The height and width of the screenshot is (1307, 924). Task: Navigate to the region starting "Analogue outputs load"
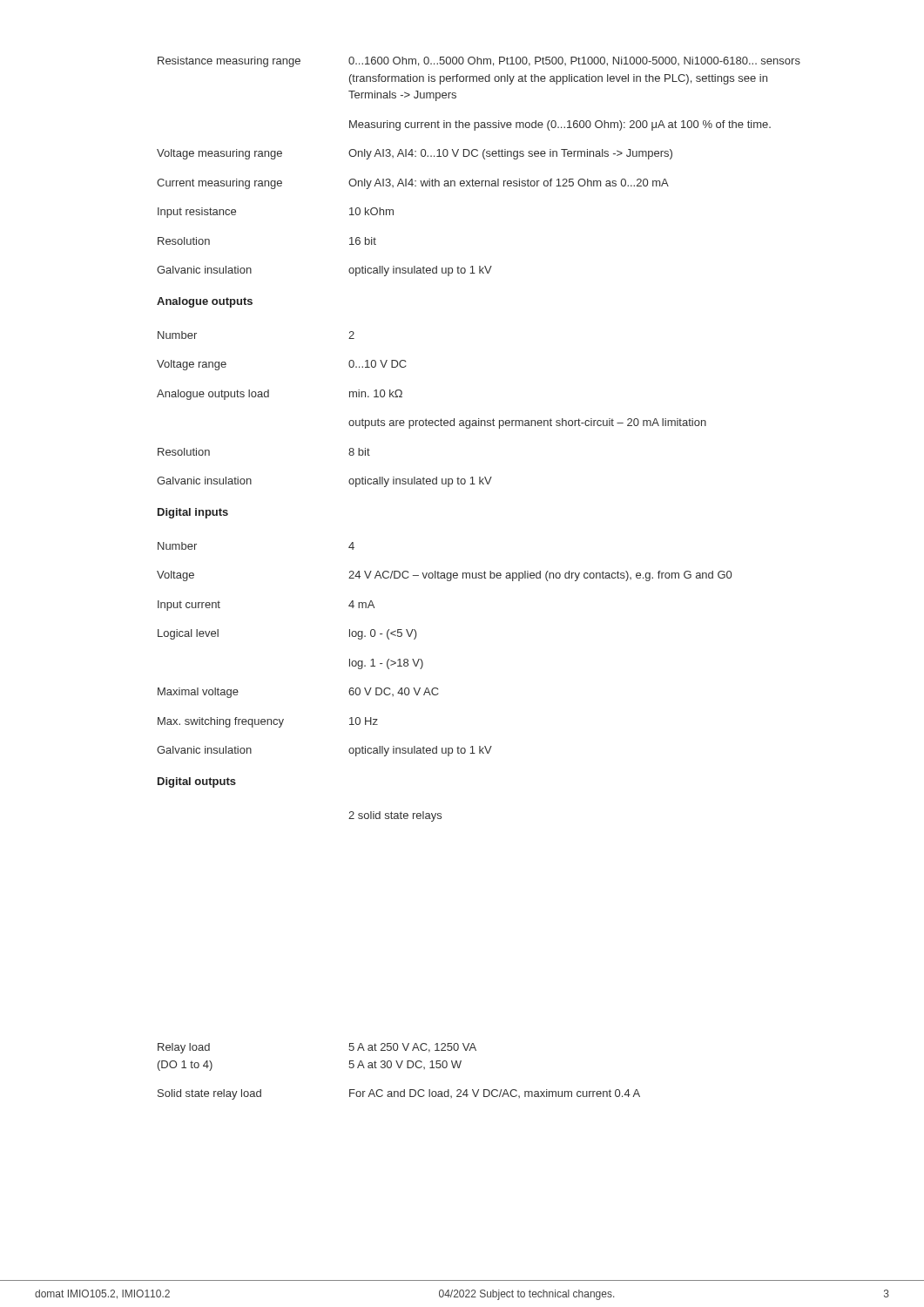[x=209, y=394]
